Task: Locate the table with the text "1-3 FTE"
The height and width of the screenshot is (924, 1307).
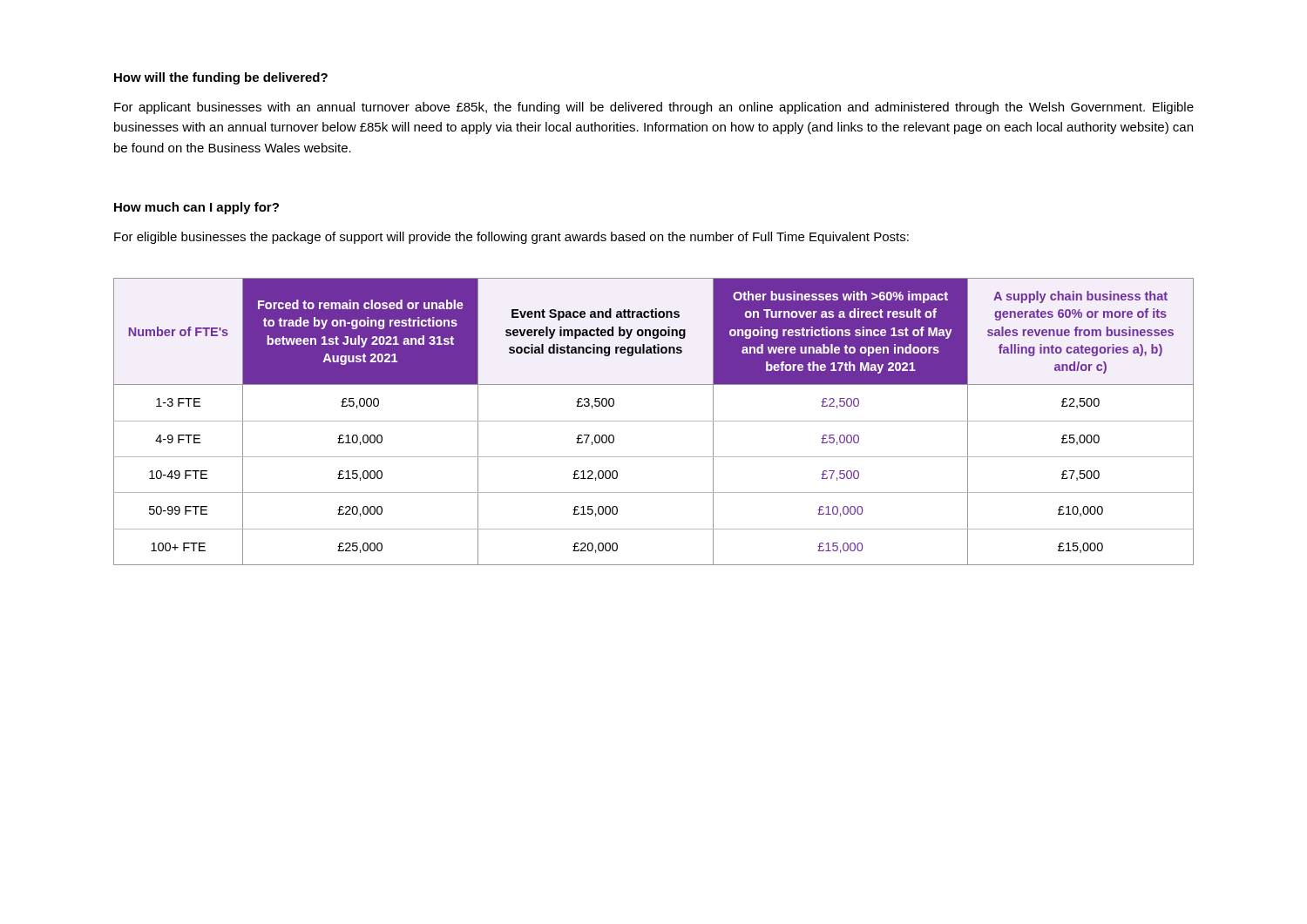Action: 654,422
